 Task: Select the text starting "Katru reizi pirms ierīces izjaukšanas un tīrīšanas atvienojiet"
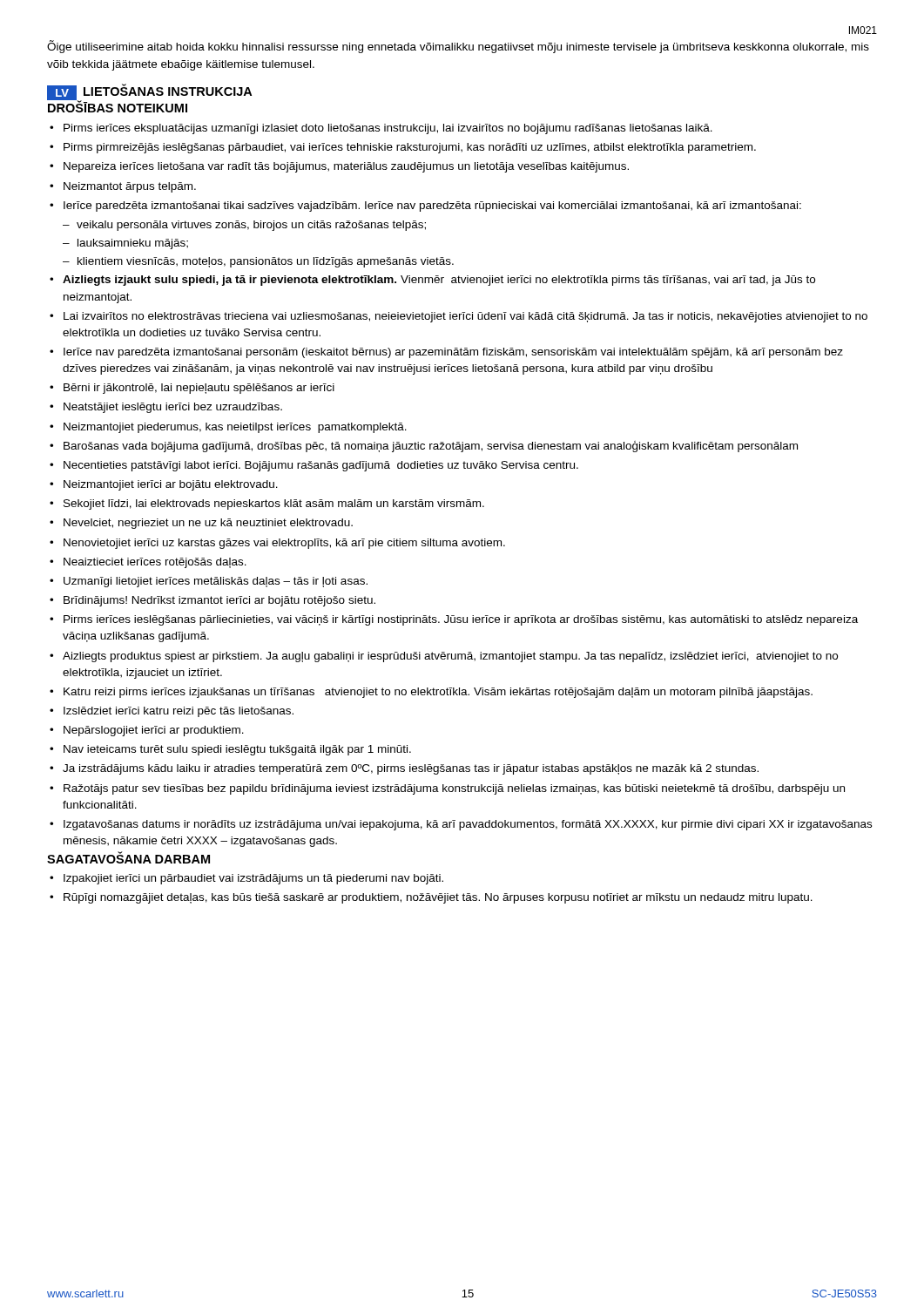438,691
